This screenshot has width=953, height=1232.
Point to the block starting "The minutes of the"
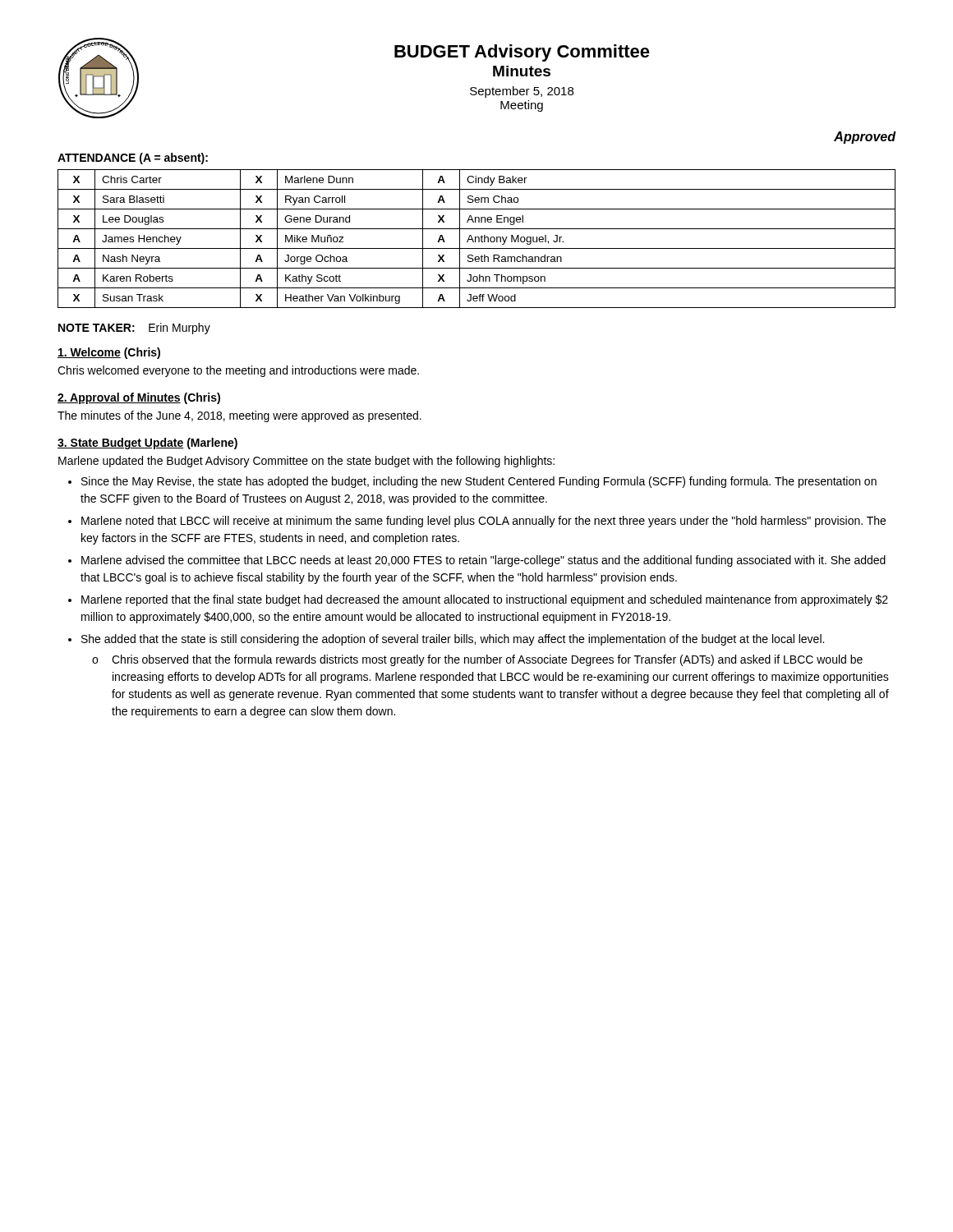pyautogui.click(x=240, y=416)
